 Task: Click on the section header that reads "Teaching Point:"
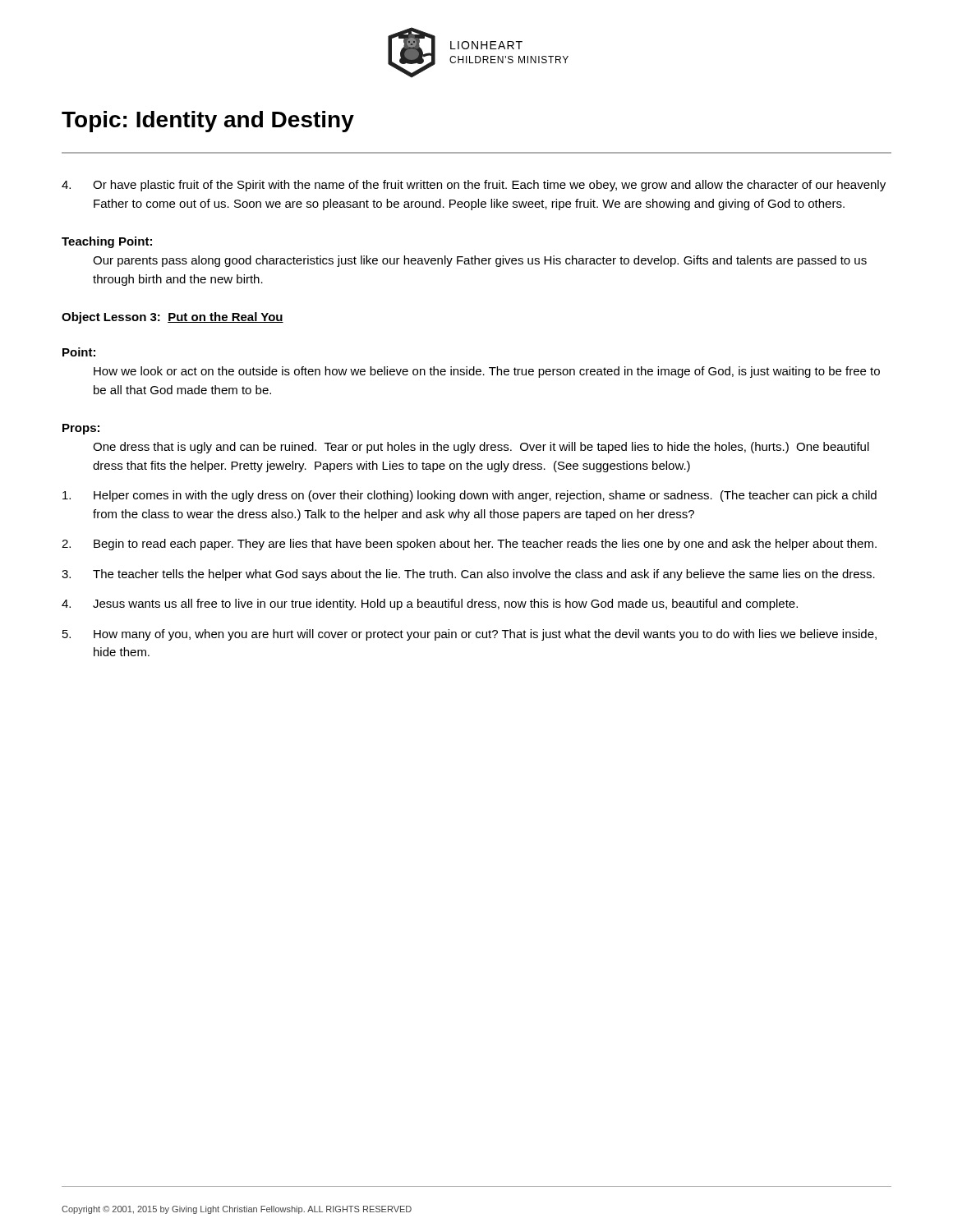107,241
